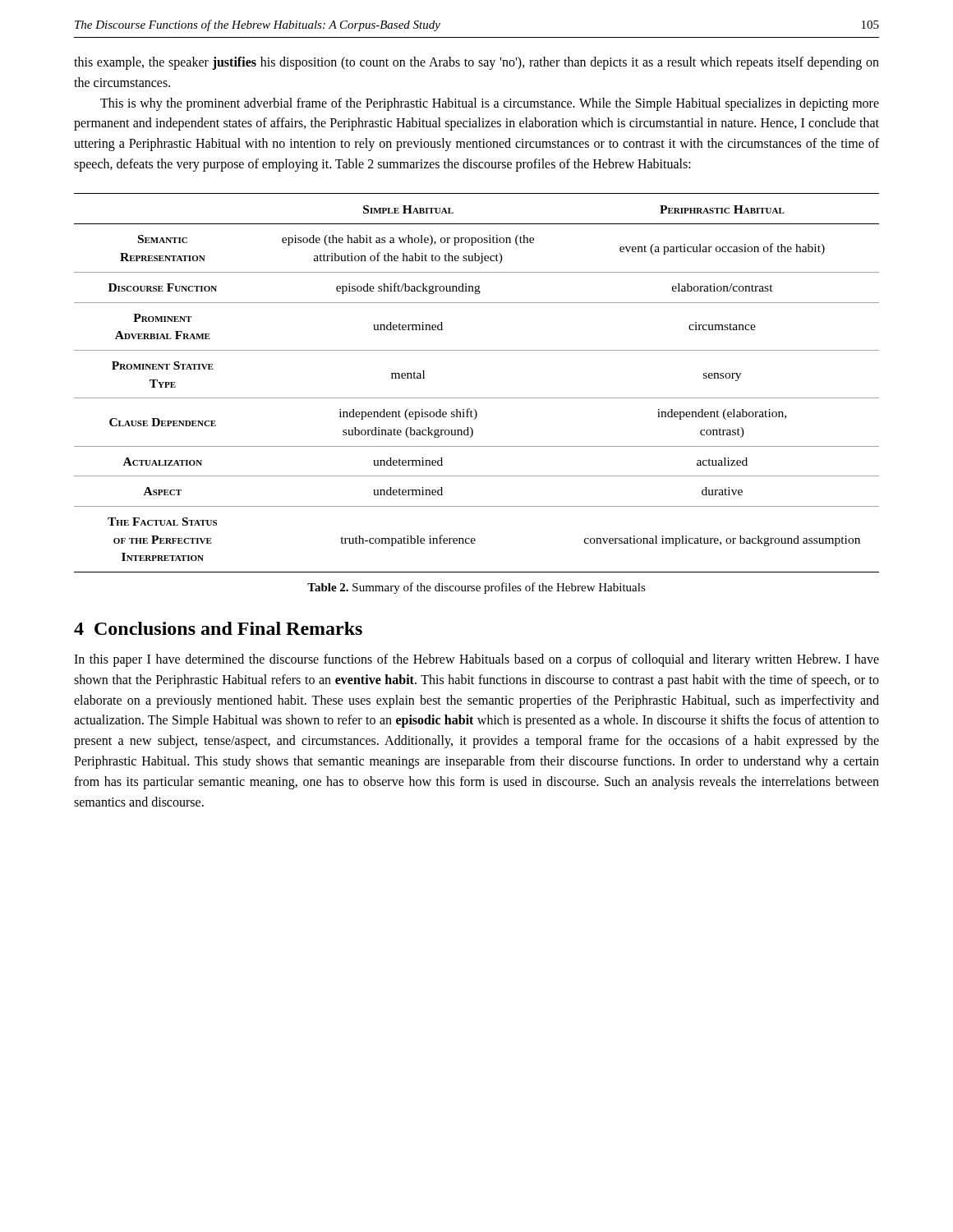Image resolution: width=953 pixels, height=1232 pixels.
Task: Find the text block containing "this example, the speaker"
Action: [476, 114]
